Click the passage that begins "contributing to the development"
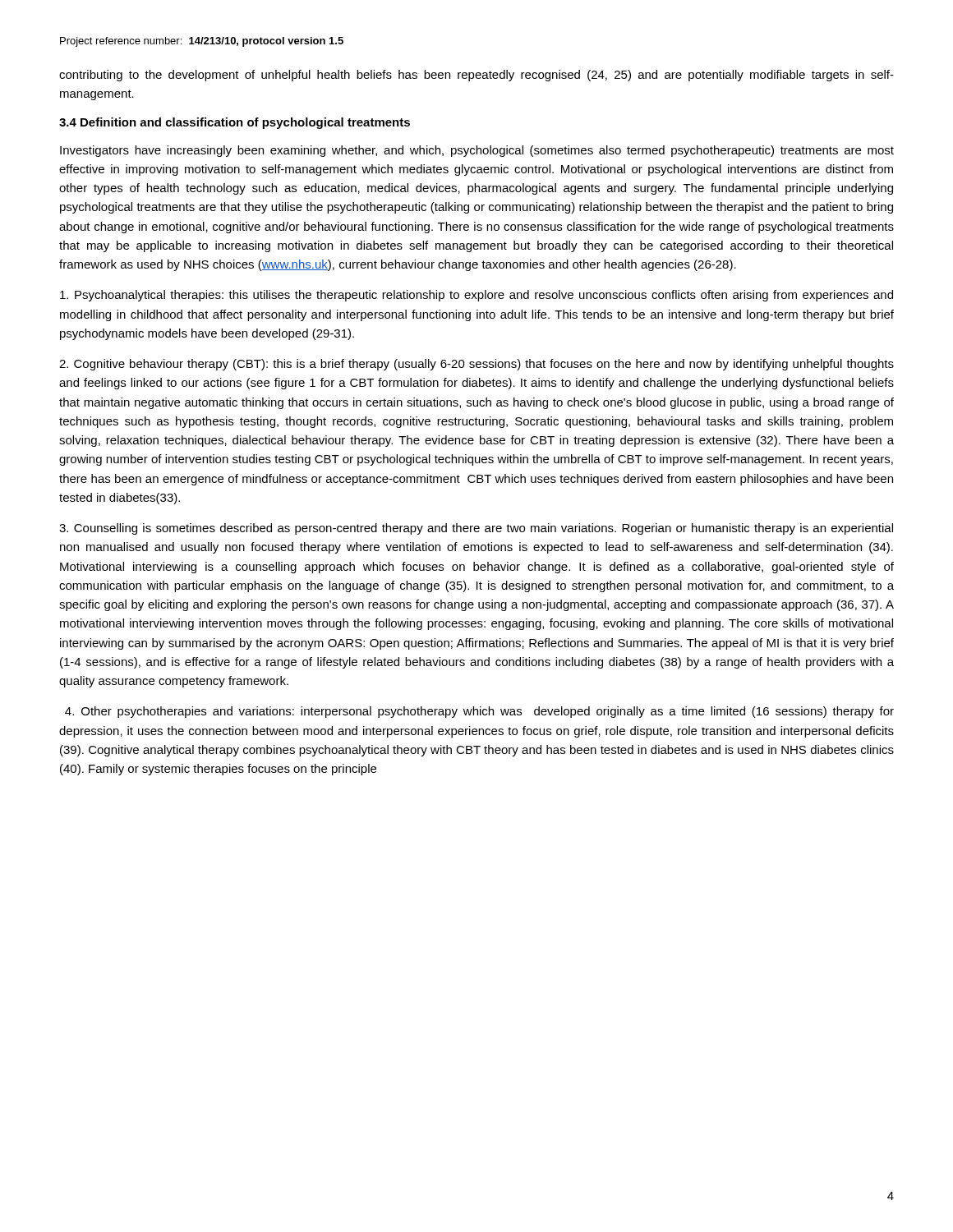The height and width of the screenshot is (1232, 953). [x=476, y=84]
